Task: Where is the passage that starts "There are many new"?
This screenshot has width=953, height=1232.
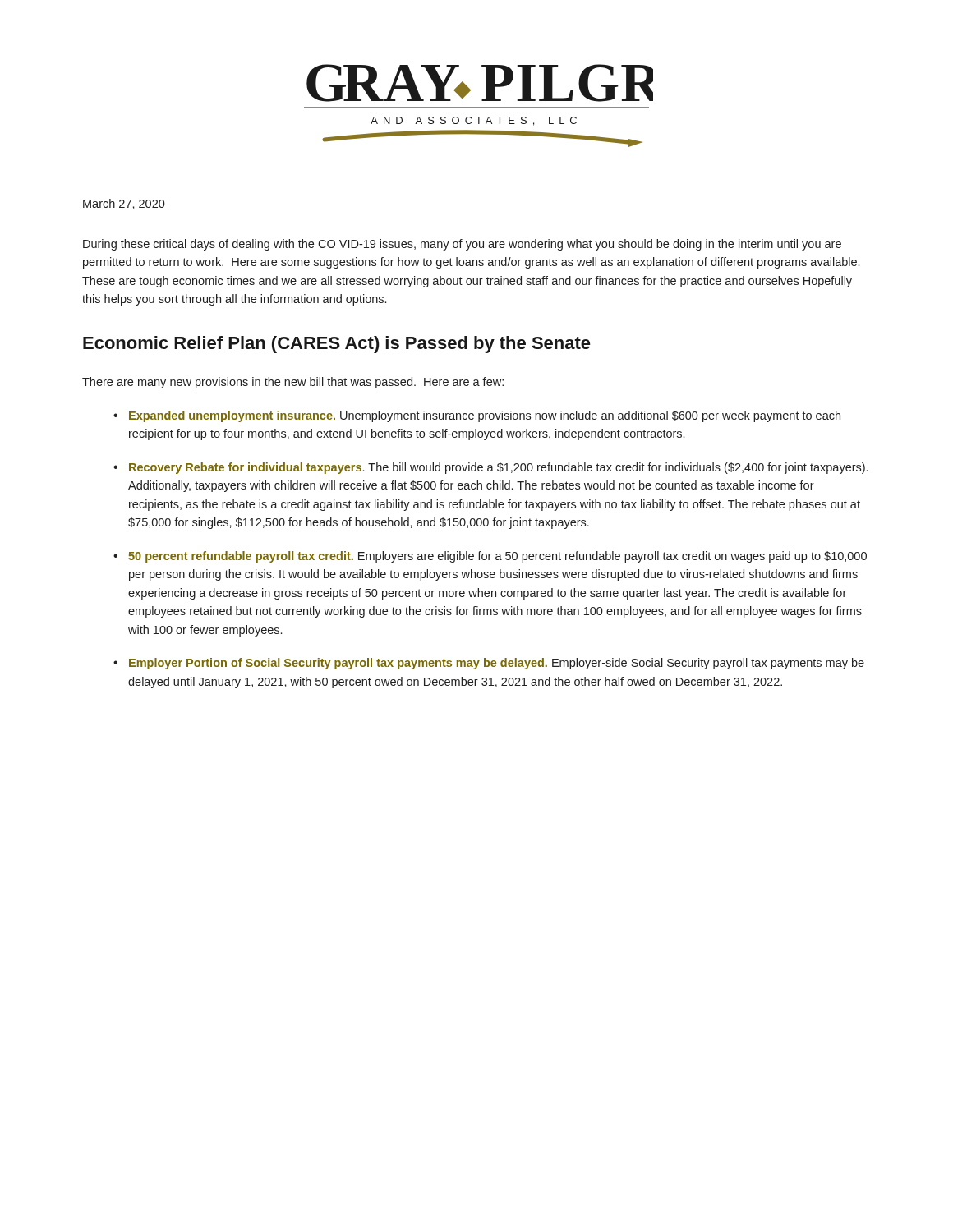Action: (293, 382)
